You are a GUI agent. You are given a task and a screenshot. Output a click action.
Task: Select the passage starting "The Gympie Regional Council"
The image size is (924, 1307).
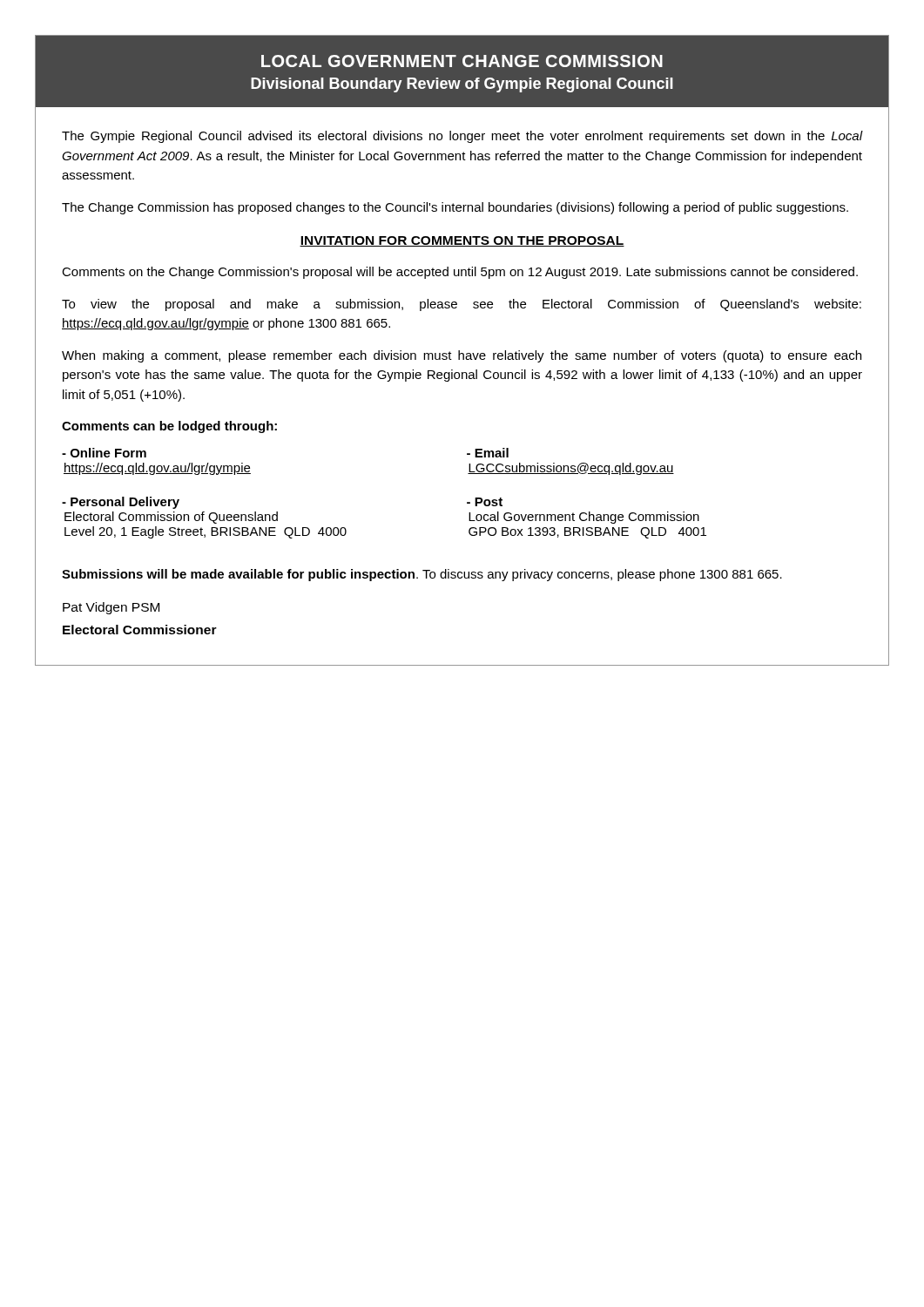point(462,156)
